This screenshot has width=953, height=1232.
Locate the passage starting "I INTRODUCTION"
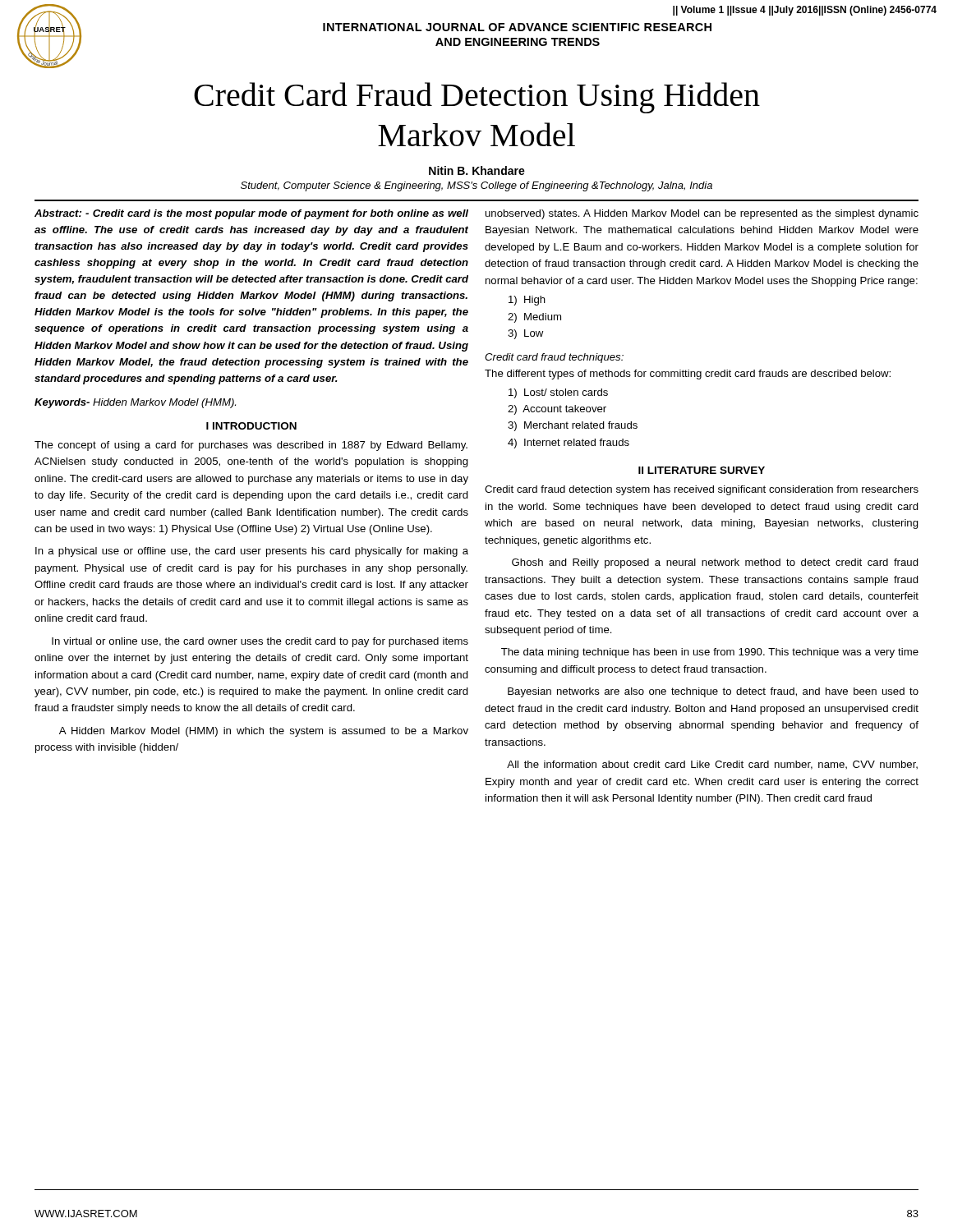point(251,426)
